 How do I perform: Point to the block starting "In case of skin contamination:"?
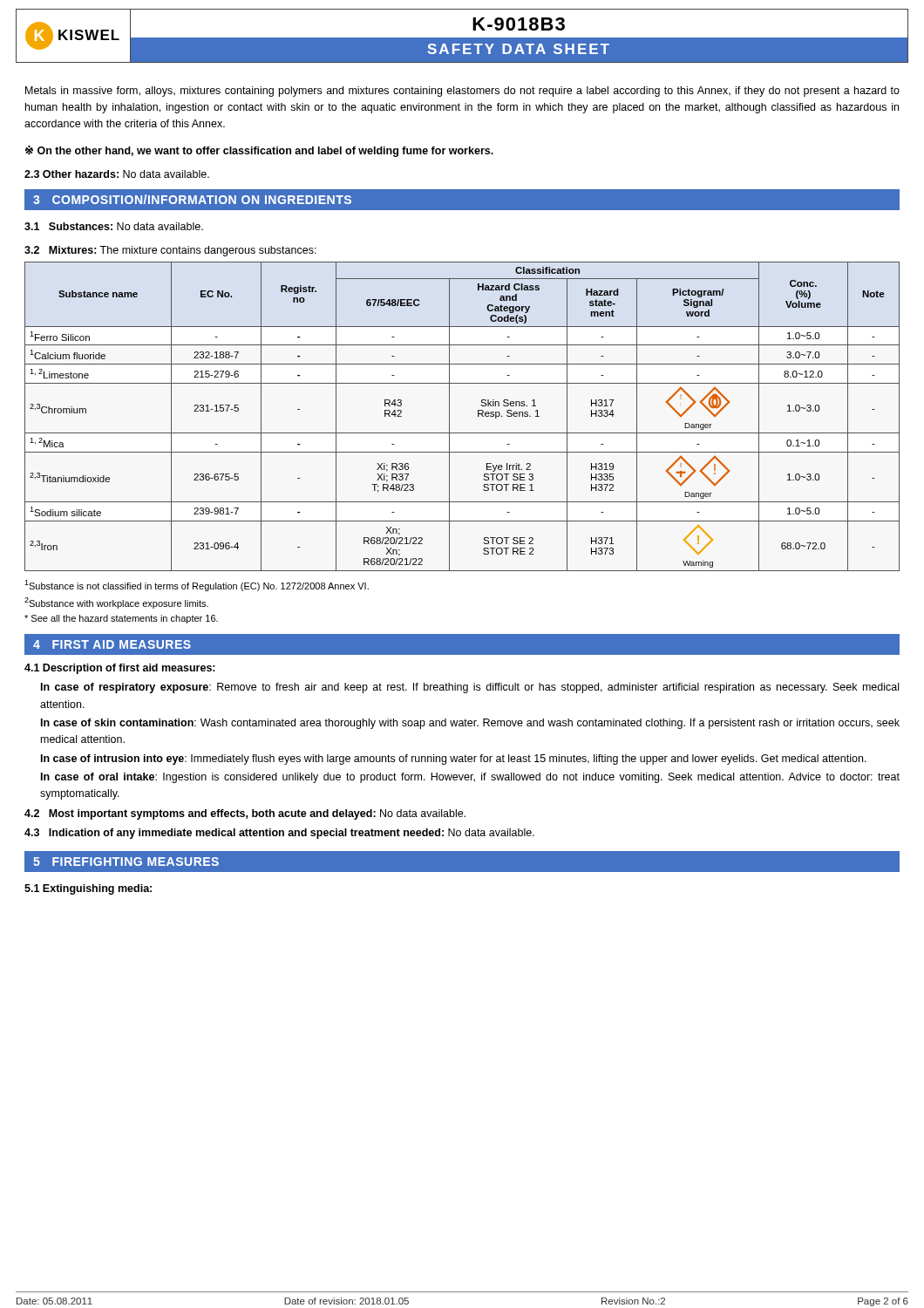click(470, 732)
